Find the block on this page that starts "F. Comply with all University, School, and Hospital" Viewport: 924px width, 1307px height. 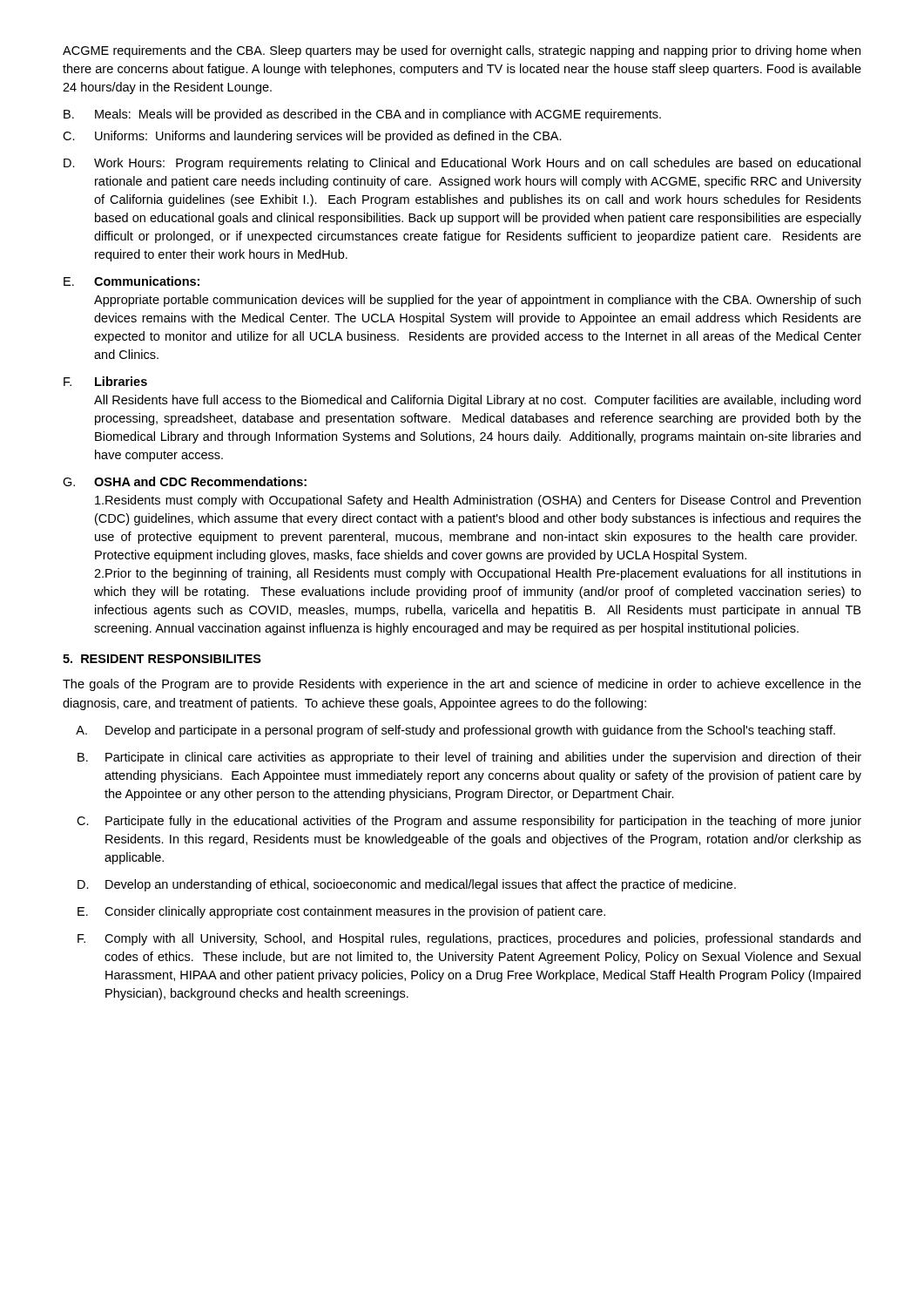point(462,966)
